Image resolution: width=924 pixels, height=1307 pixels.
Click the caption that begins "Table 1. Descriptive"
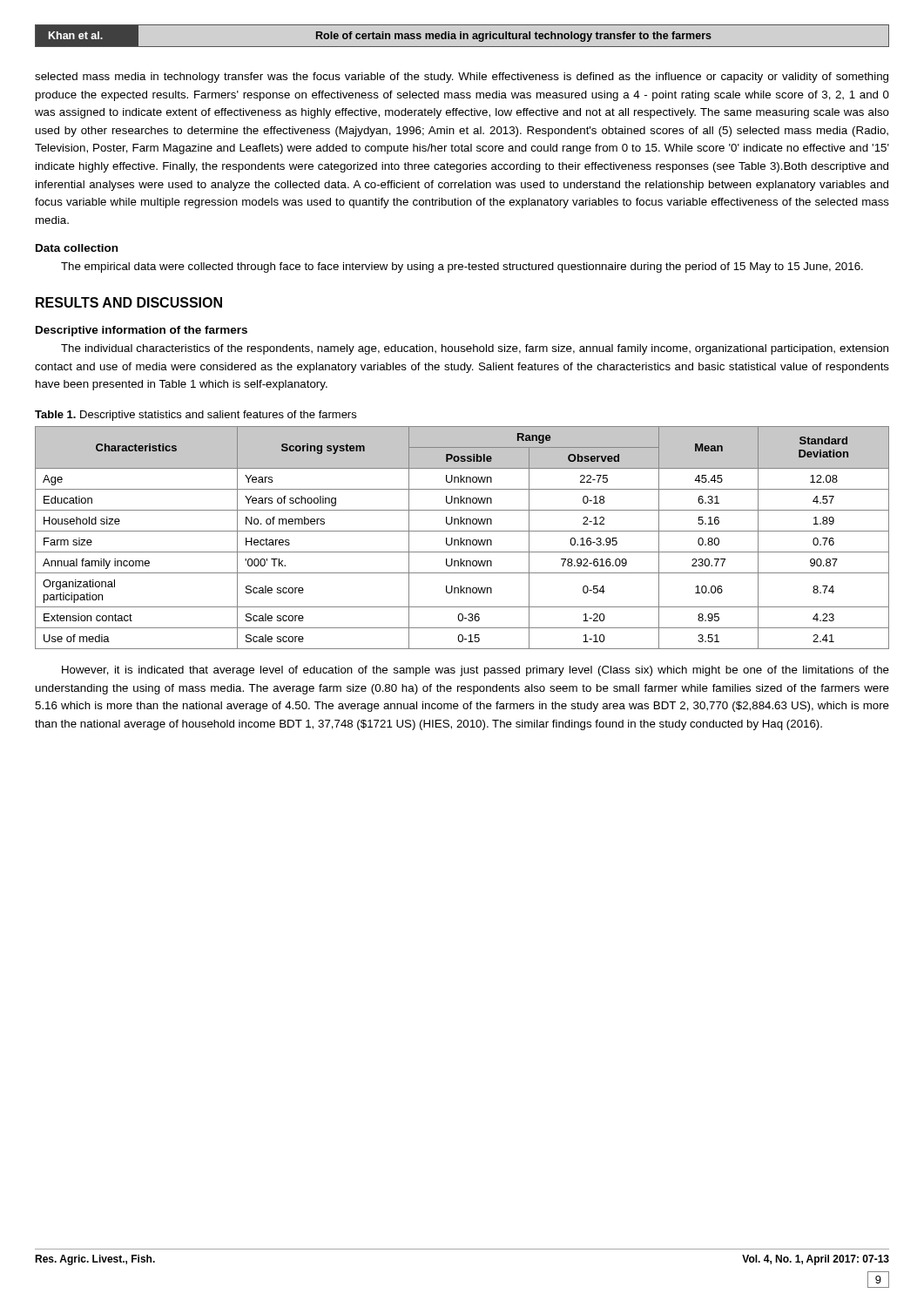tap(196, 414)
